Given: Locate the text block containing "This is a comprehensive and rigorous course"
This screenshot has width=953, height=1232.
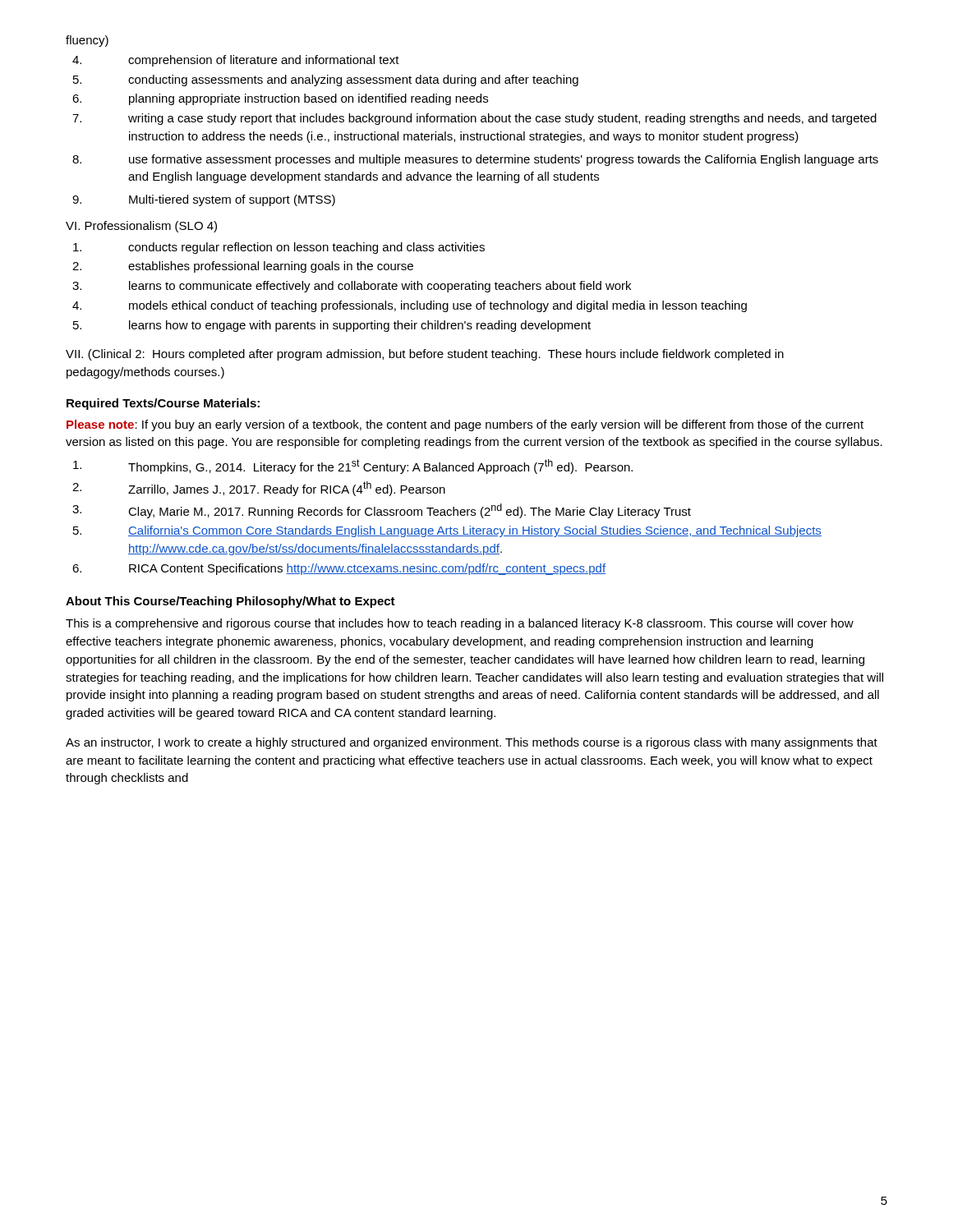Looking at the screenshot, I should point(475,668).
